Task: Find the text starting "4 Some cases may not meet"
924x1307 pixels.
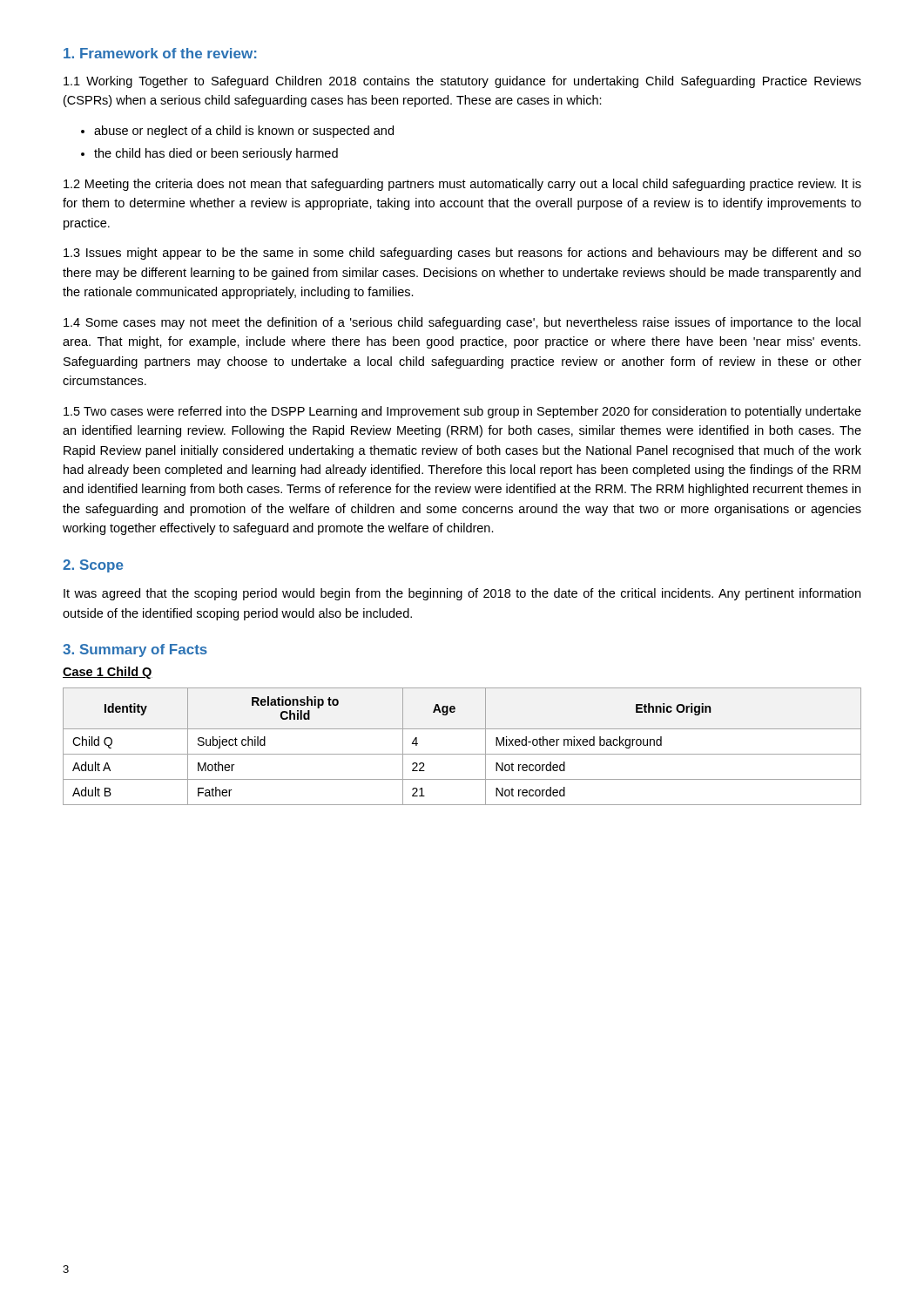Action: click(x=462, y=352)
